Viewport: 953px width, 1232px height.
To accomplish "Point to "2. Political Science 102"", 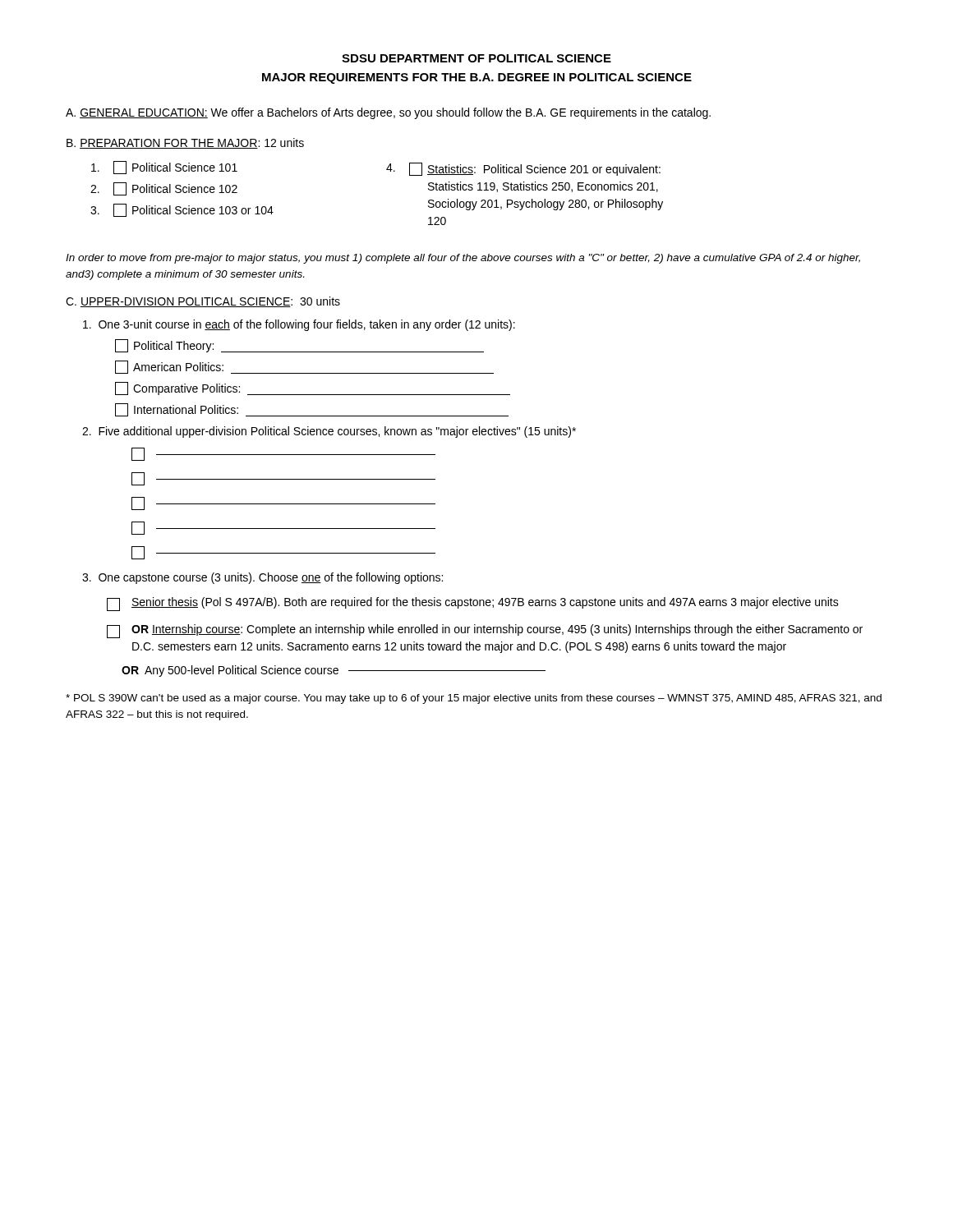I will [x=164, y=189].
